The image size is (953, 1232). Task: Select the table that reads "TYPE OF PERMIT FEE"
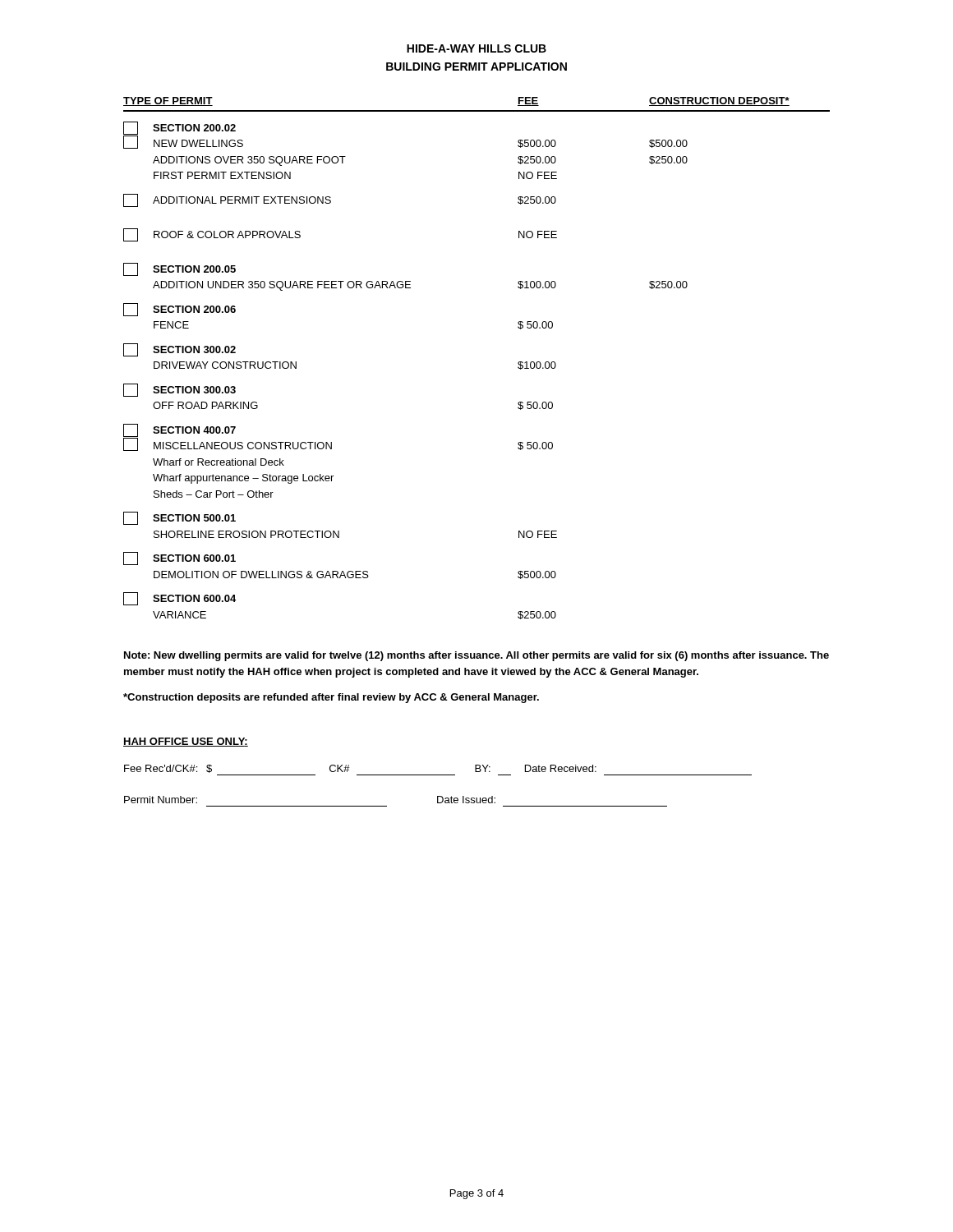pyautogui.click(x=476, y=359)
